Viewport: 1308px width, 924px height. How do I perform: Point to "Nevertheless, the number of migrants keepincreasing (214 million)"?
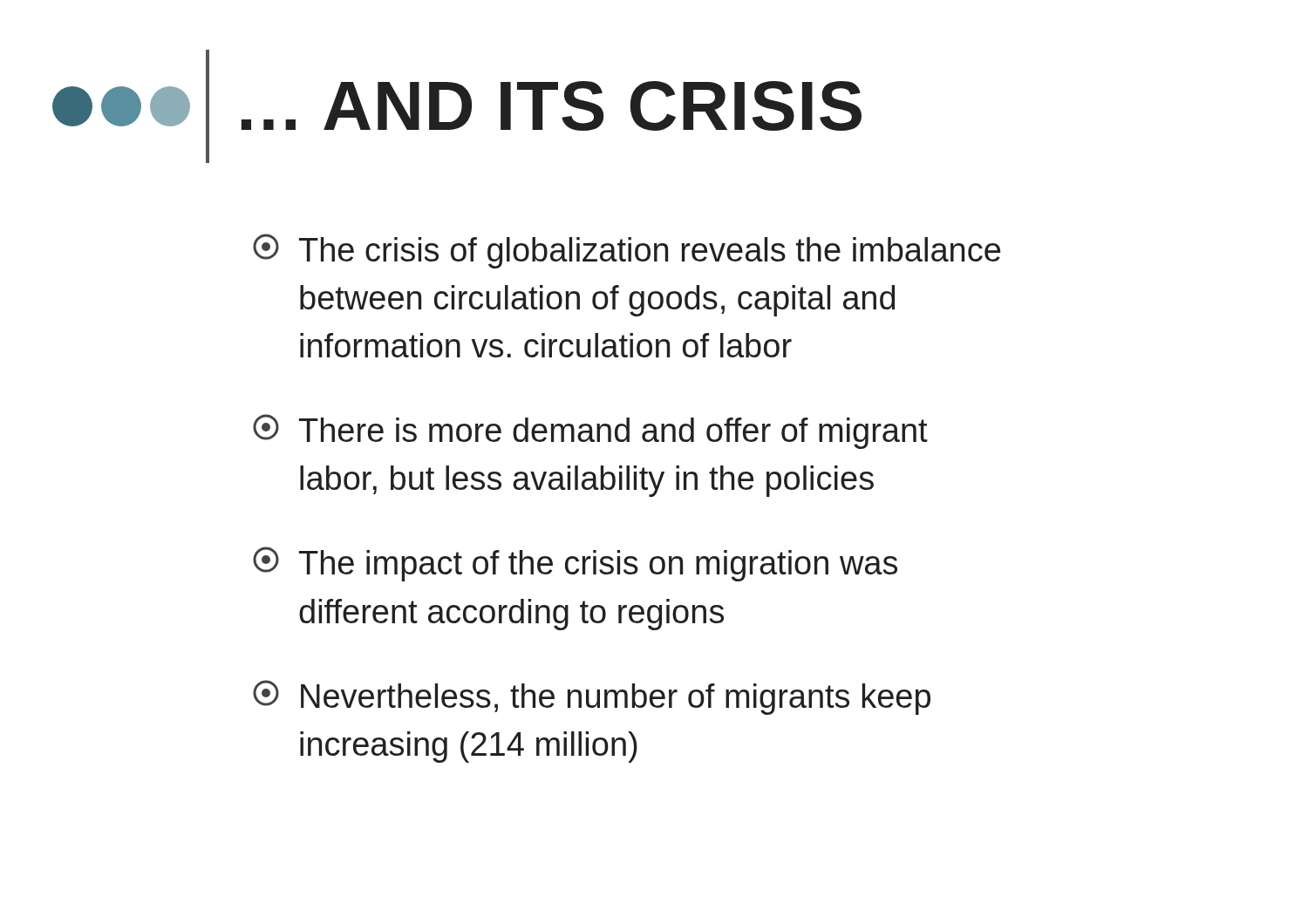tap(592, 721)
